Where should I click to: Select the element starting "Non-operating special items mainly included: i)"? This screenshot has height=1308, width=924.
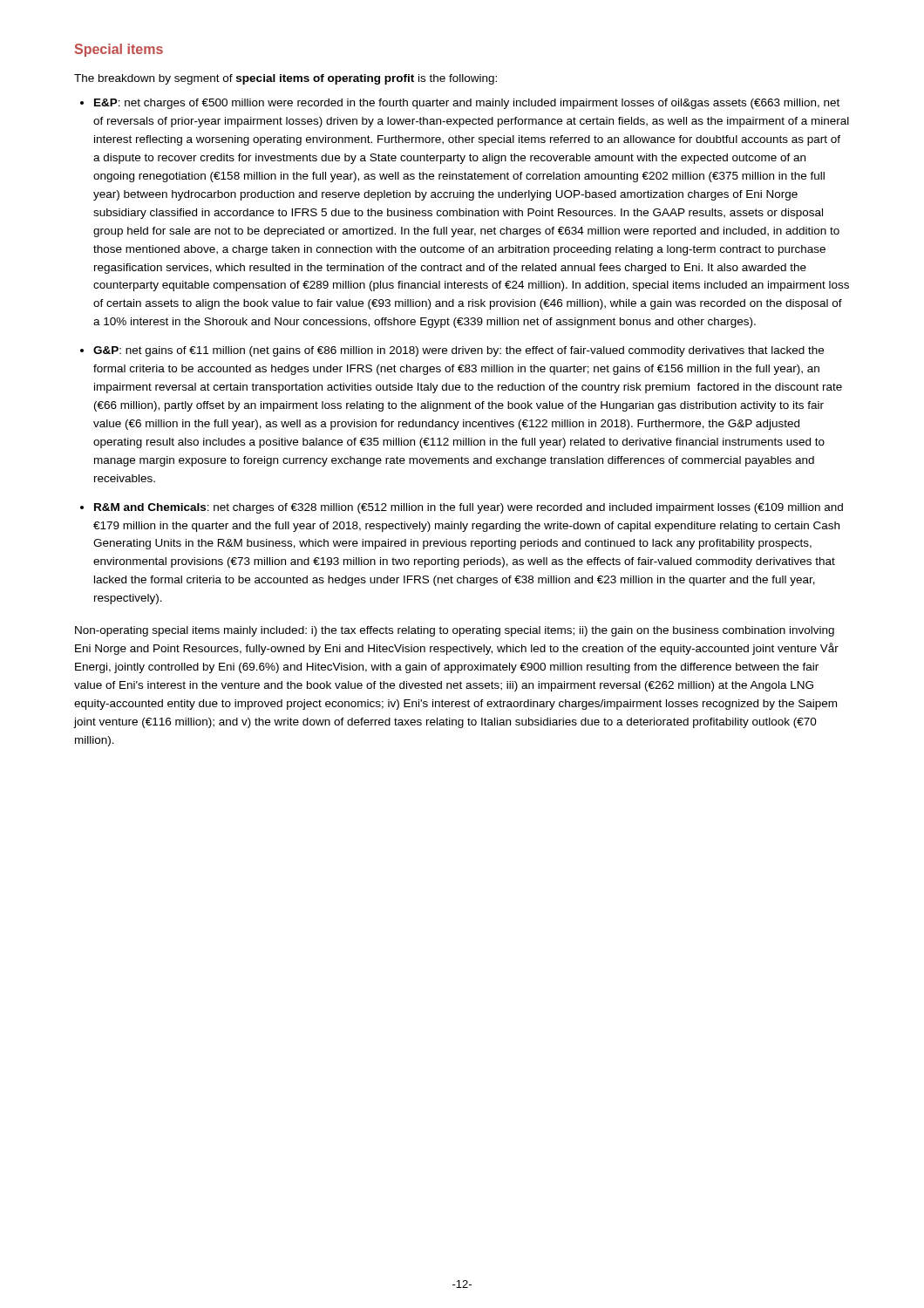coord(456,685)
